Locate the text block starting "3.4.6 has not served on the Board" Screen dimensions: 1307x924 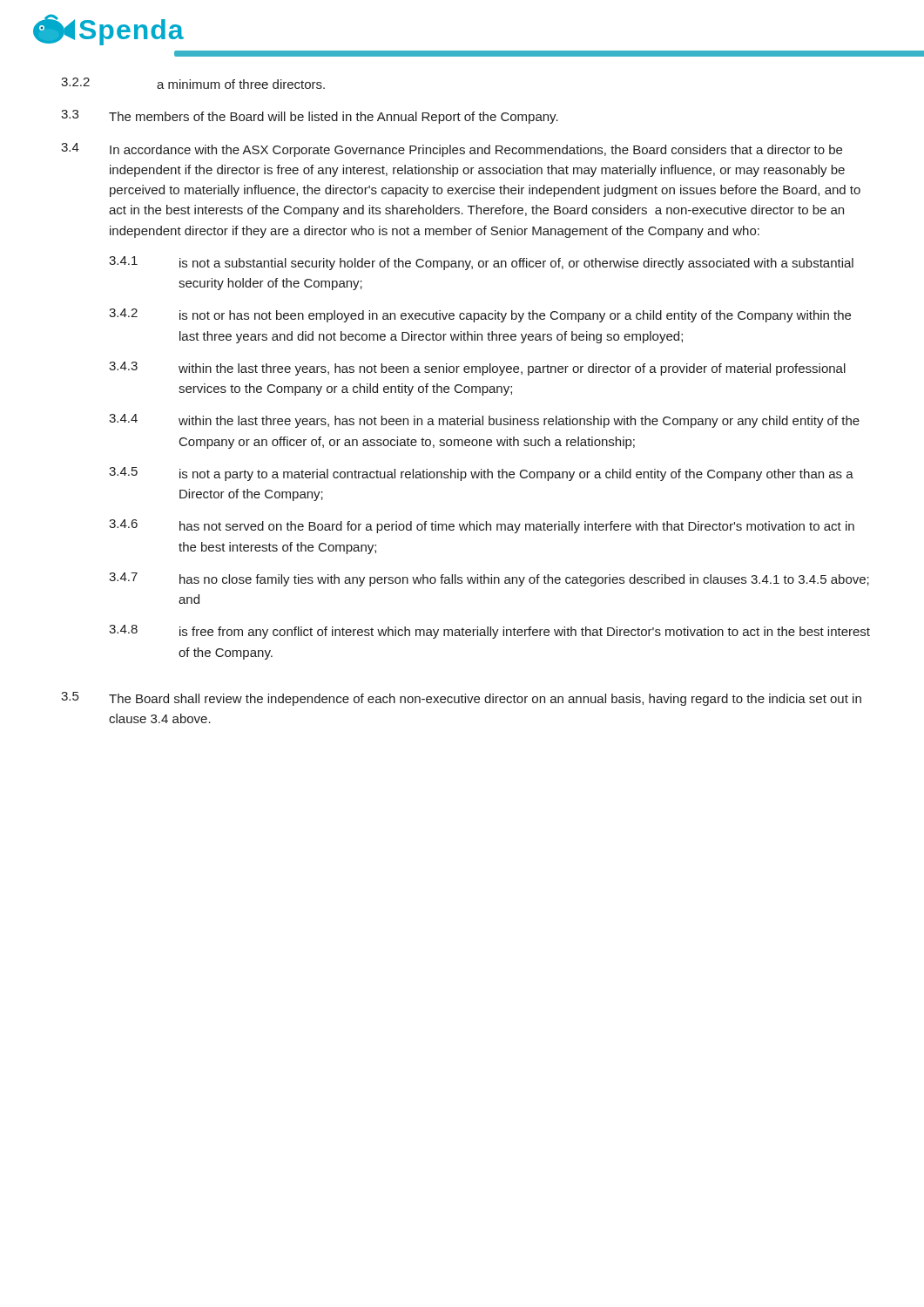click(x=490, y=536)
